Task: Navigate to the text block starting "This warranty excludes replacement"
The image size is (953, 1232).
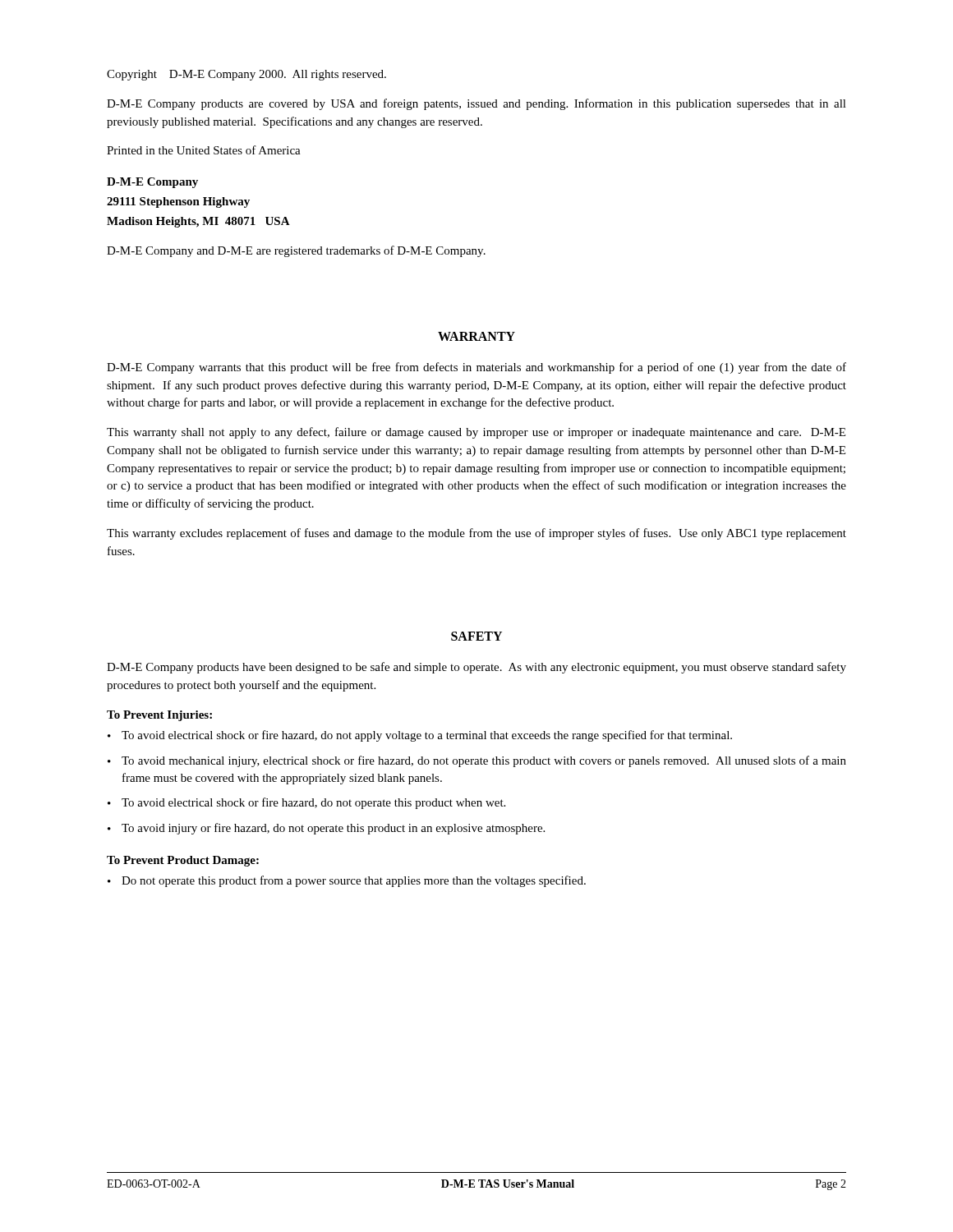Action: 476,542
